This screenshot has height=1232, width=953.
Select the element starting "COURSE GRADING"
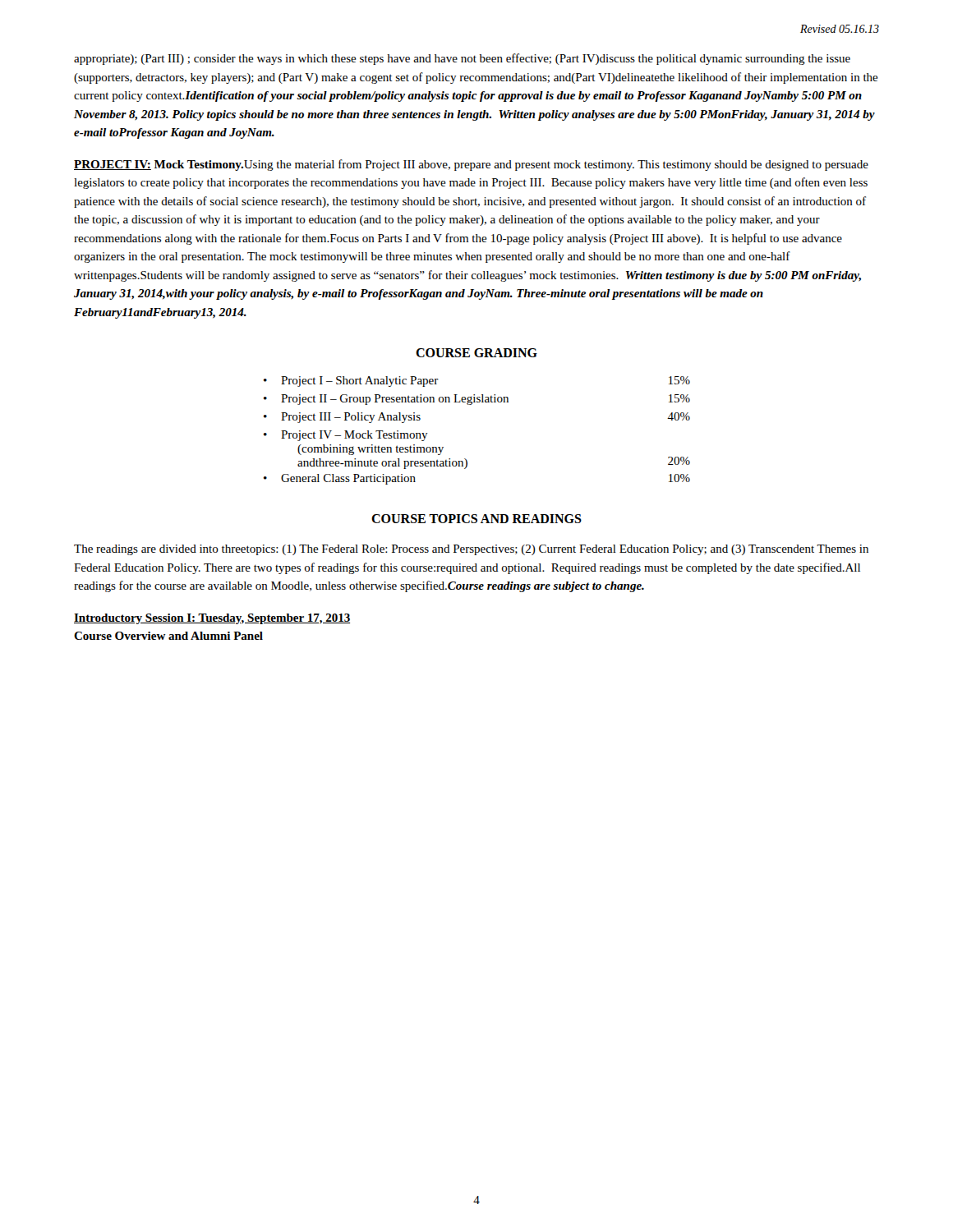pyautogui.click(x=476, y=353)
